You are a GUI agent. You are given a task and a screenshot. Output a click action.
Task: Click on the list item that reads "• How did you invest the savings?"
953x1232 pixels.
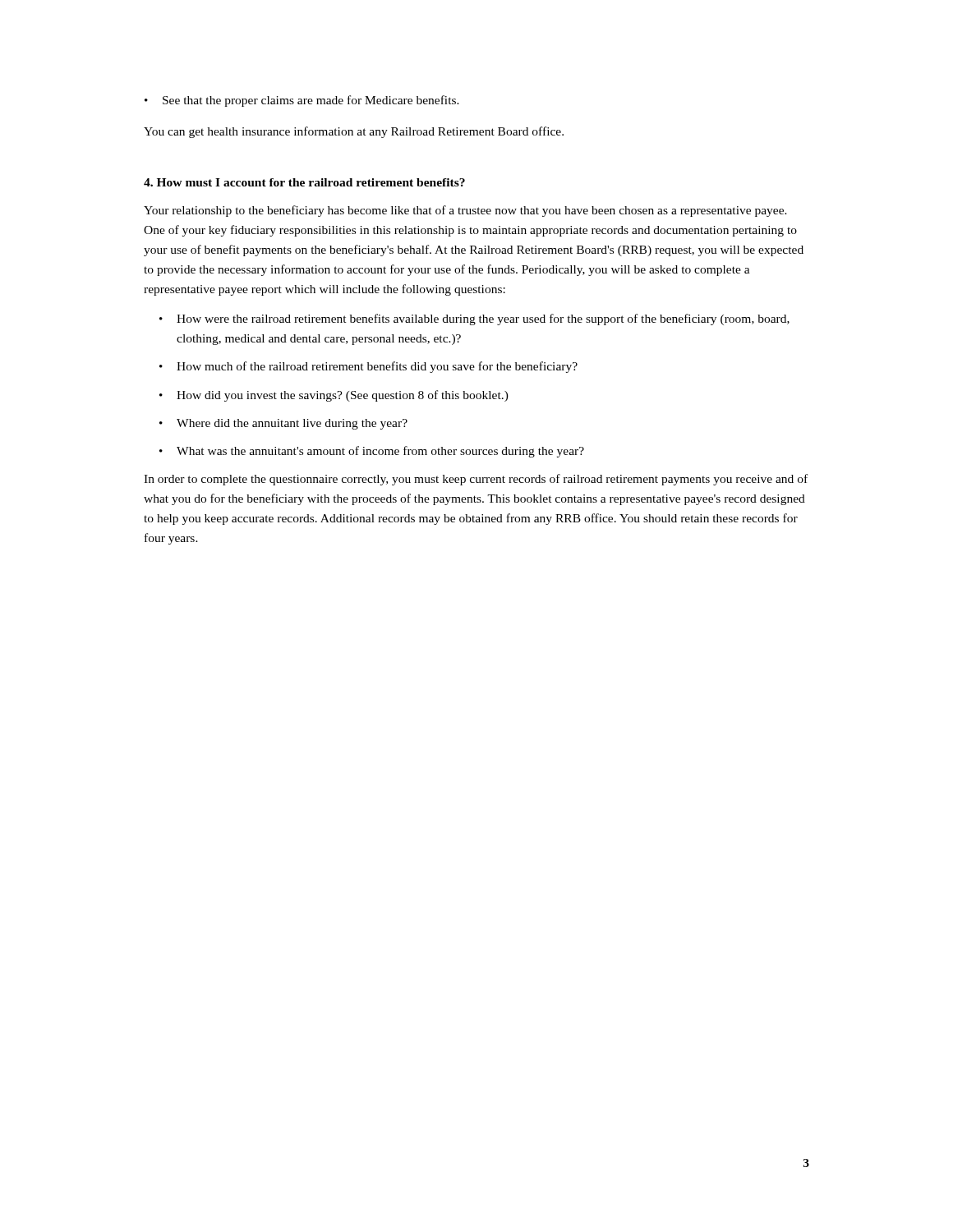tap(484, 395)
